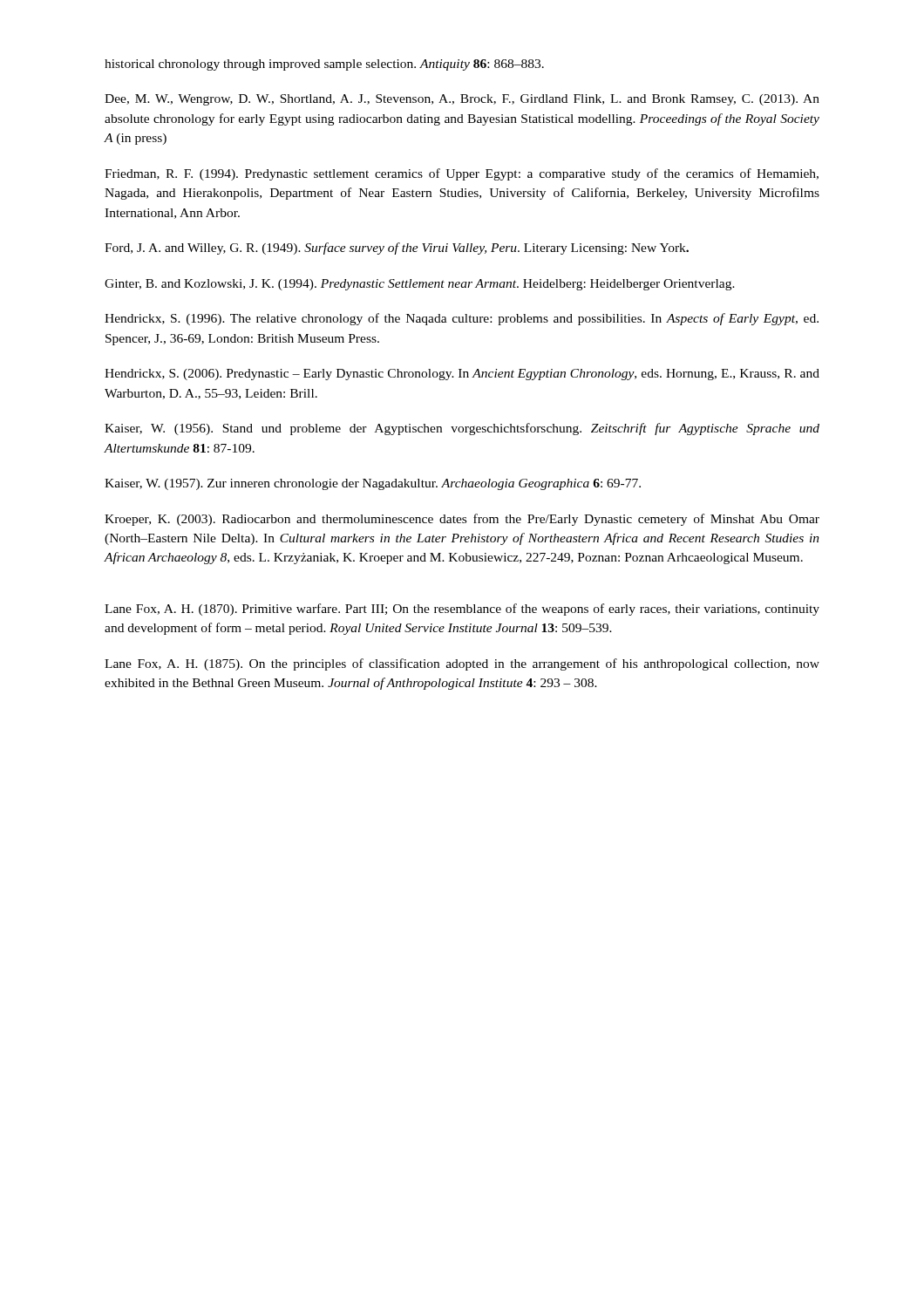The image size is (924, 1308).
Task: Locate the block of text that opens with "Kaiser, W. (1957). Zur inneren chronologie"
Action: pyautogui.click(x=373, y=483)
